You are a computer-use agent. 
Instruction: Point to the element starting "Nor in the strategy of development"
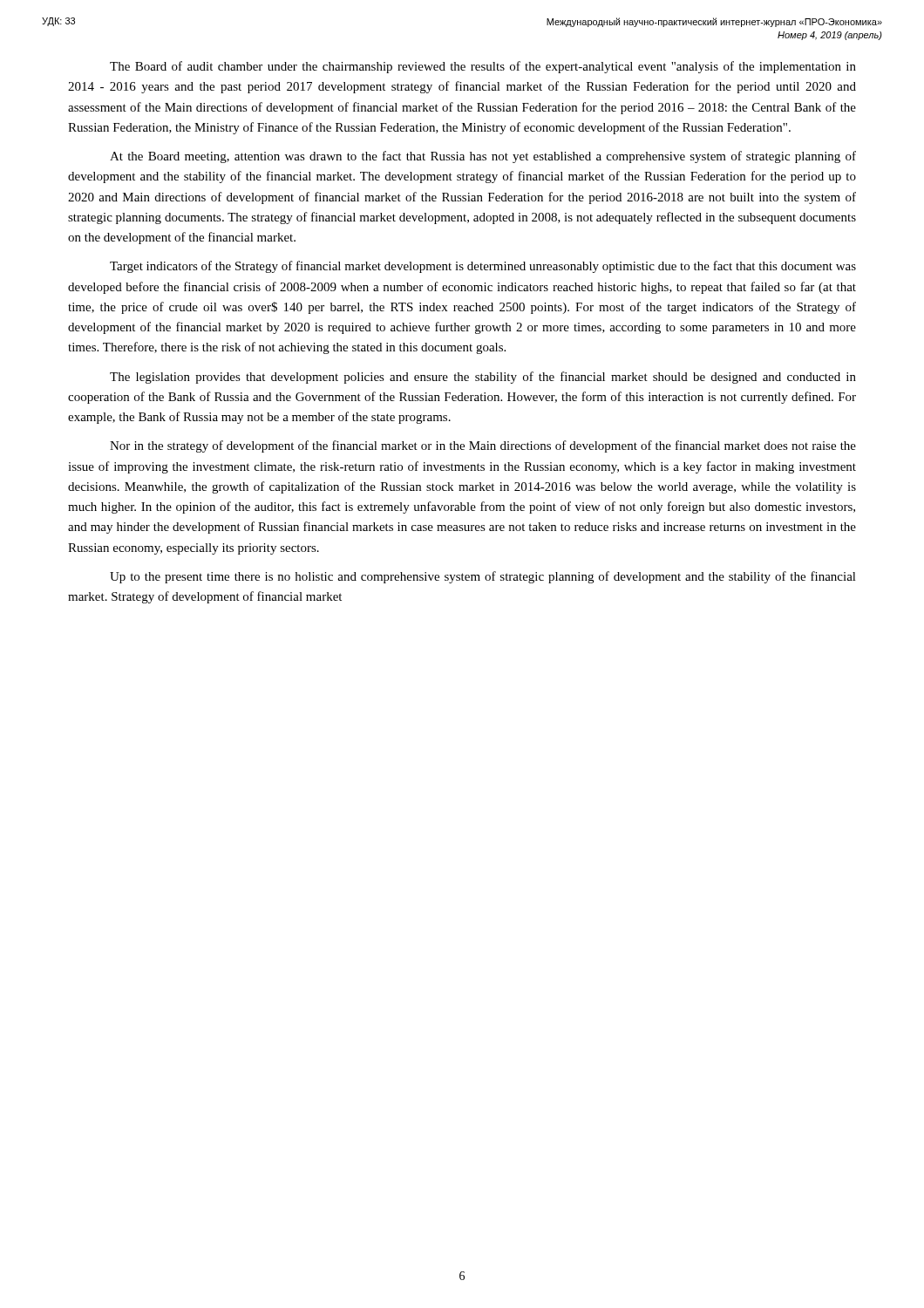pos(462,497)
